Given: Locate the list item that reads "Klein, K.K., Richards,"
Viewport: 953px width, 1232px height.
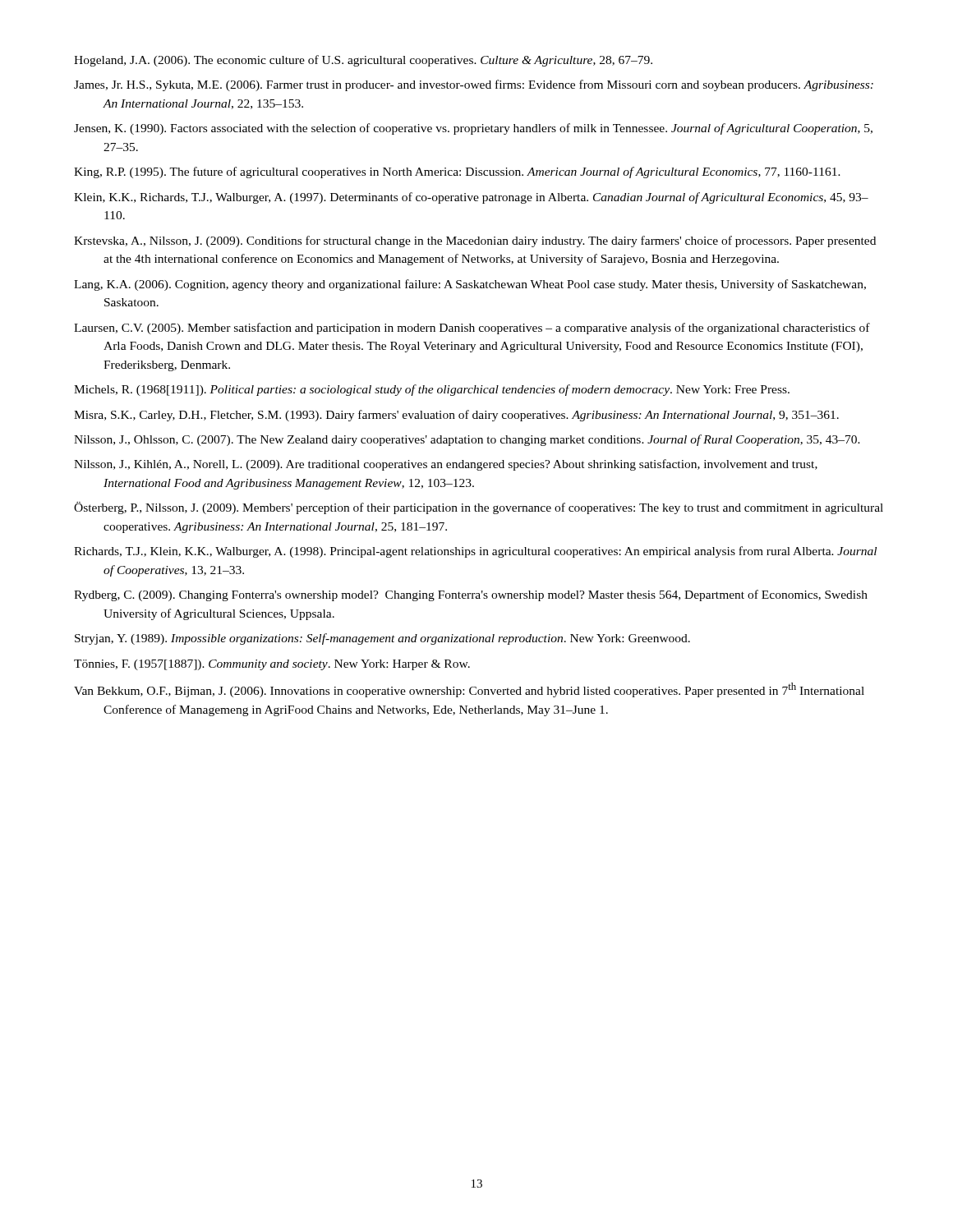Looking at the screenshot, I should coord(471,206).
